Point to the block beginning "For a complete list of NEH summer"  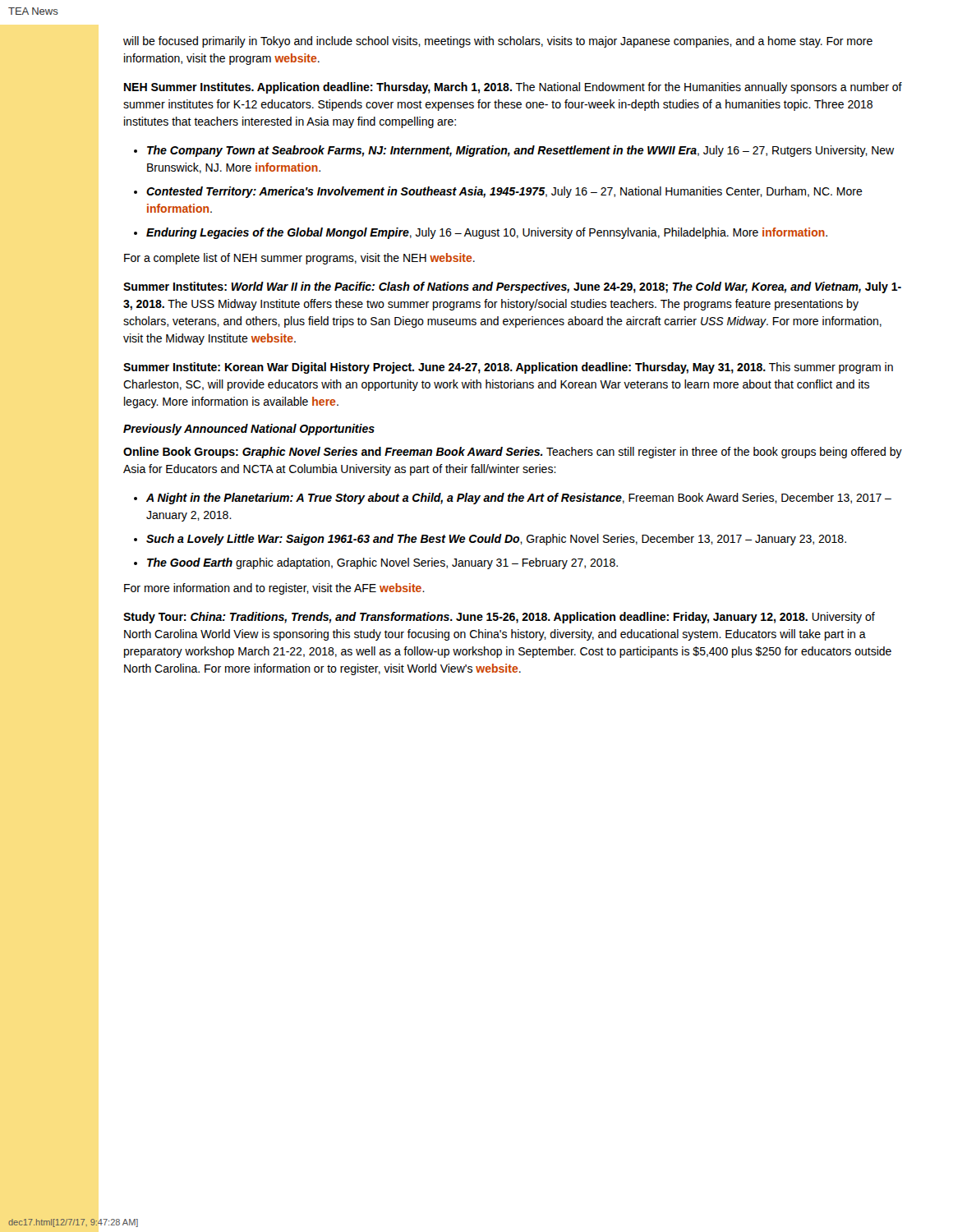(x=299, y=258)
